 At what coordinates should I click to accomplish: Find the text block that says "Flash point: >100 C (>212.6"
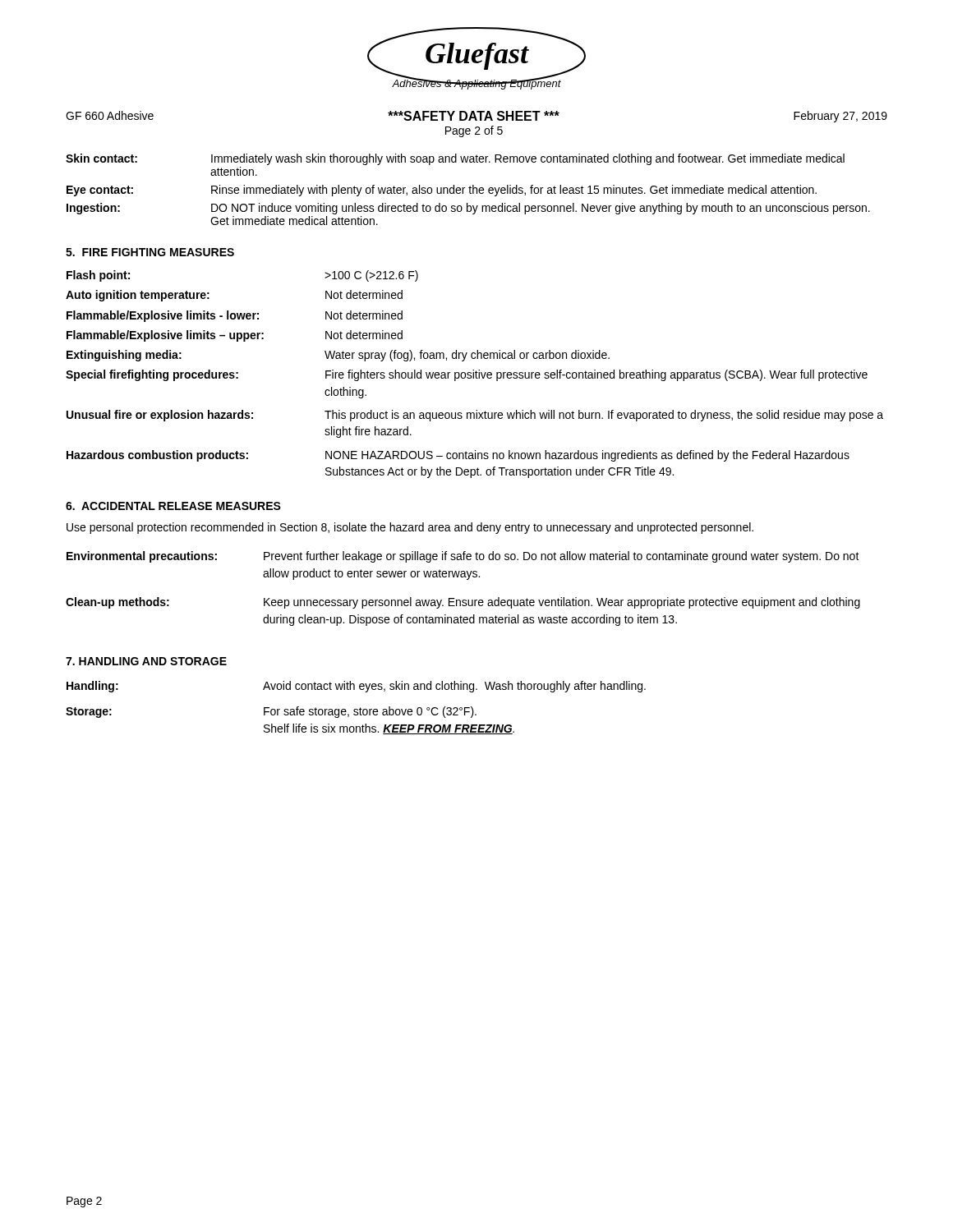point(476,373)
